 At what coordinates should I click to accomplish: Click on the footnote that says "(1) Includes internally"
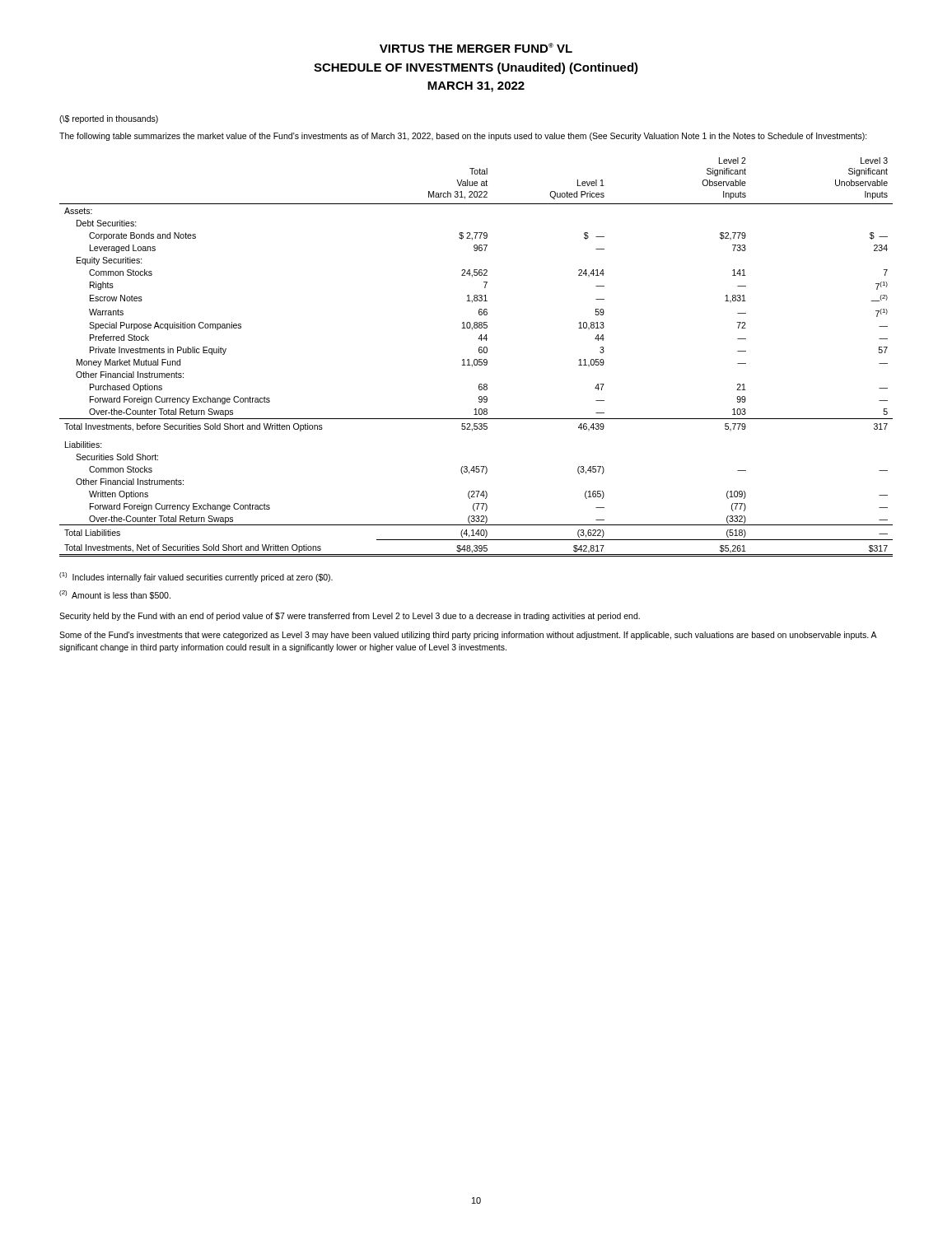pyautogui.click(x=196, y=576)
